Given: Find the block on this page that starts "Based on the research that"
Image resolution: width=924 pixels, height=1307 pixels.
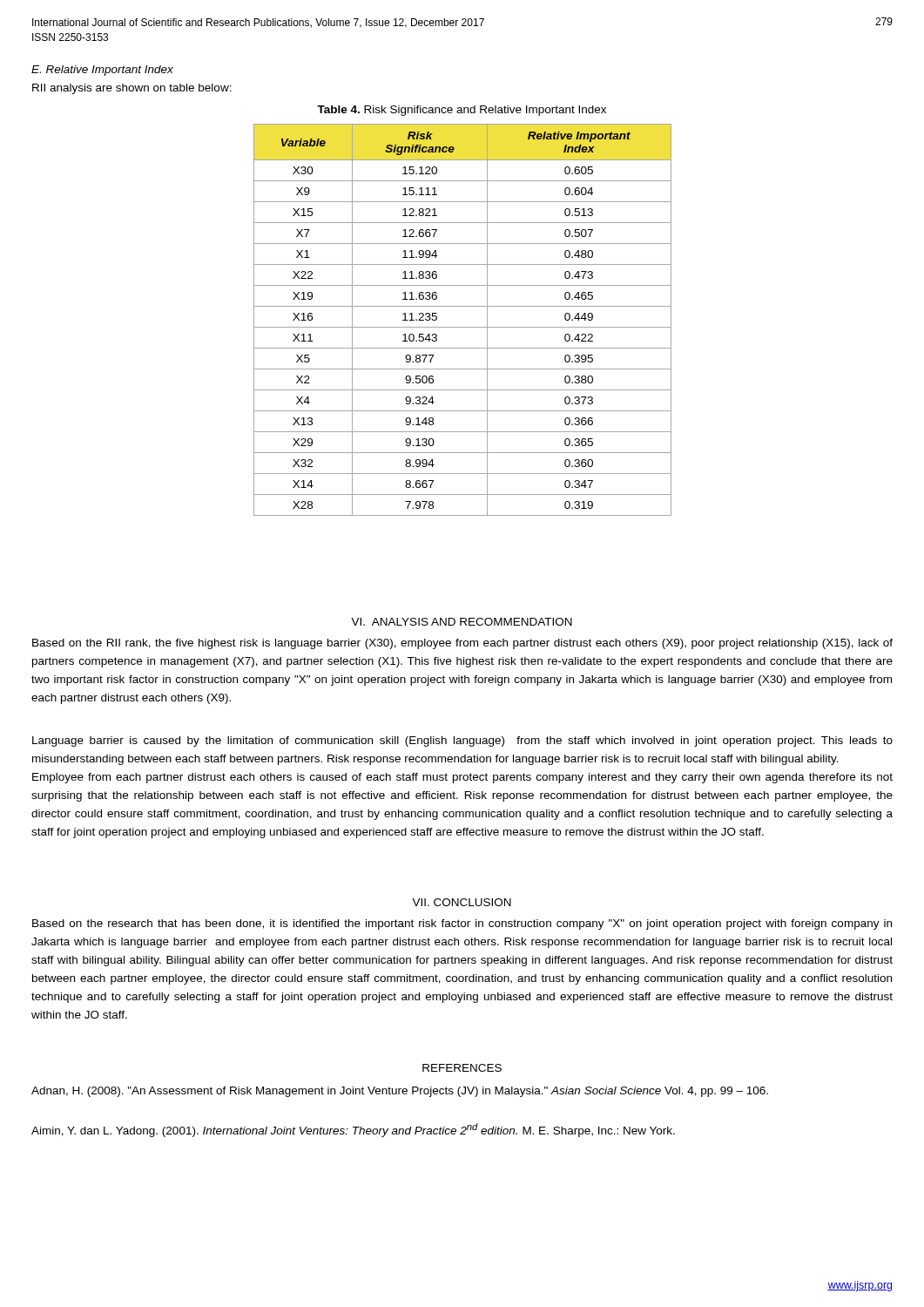Looking at the screenshot, I should (x=462, y=969).
